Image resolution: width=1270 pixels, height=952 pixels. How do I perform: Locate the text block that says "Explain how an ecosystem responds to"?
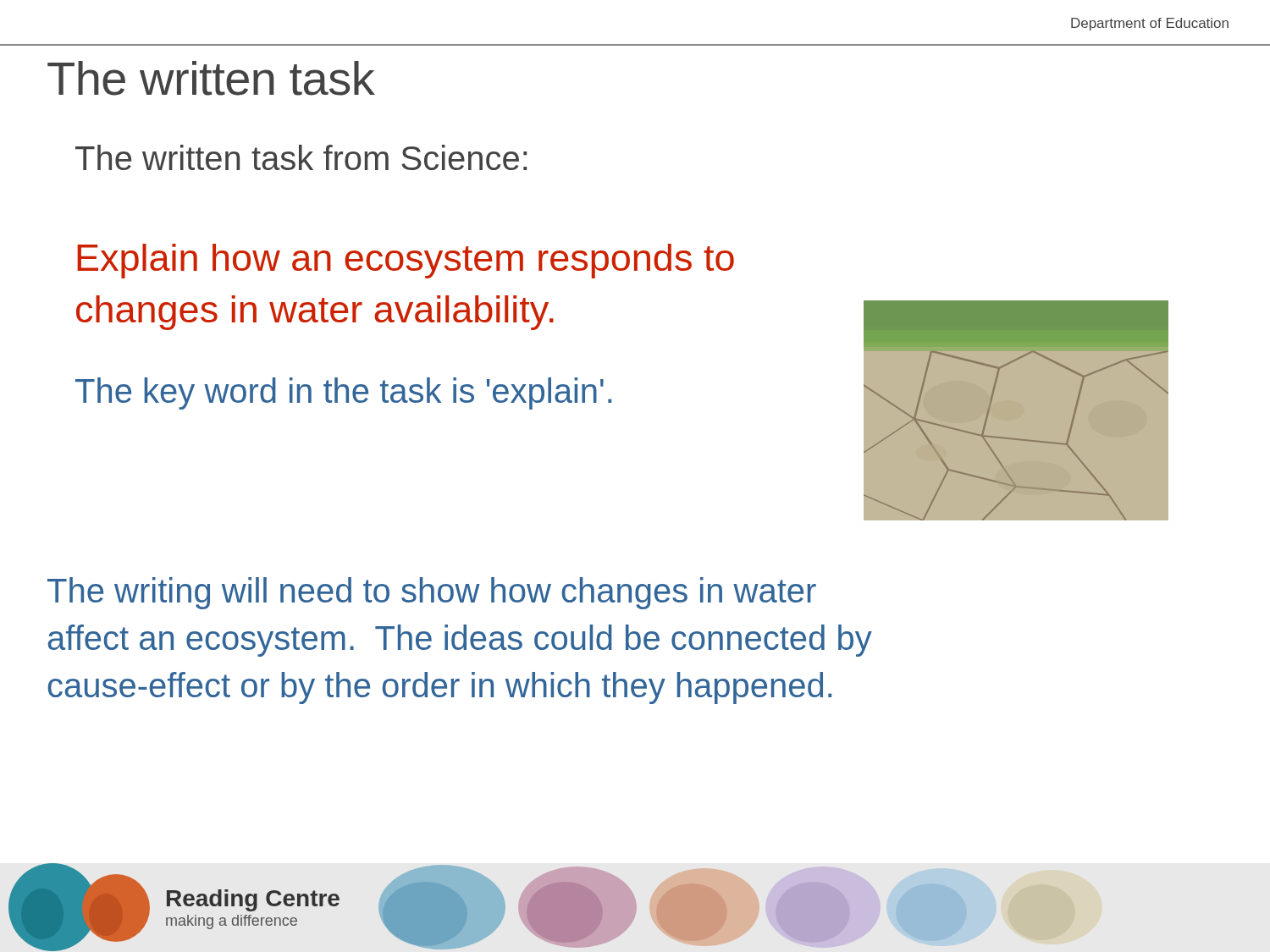coord(405,283)
